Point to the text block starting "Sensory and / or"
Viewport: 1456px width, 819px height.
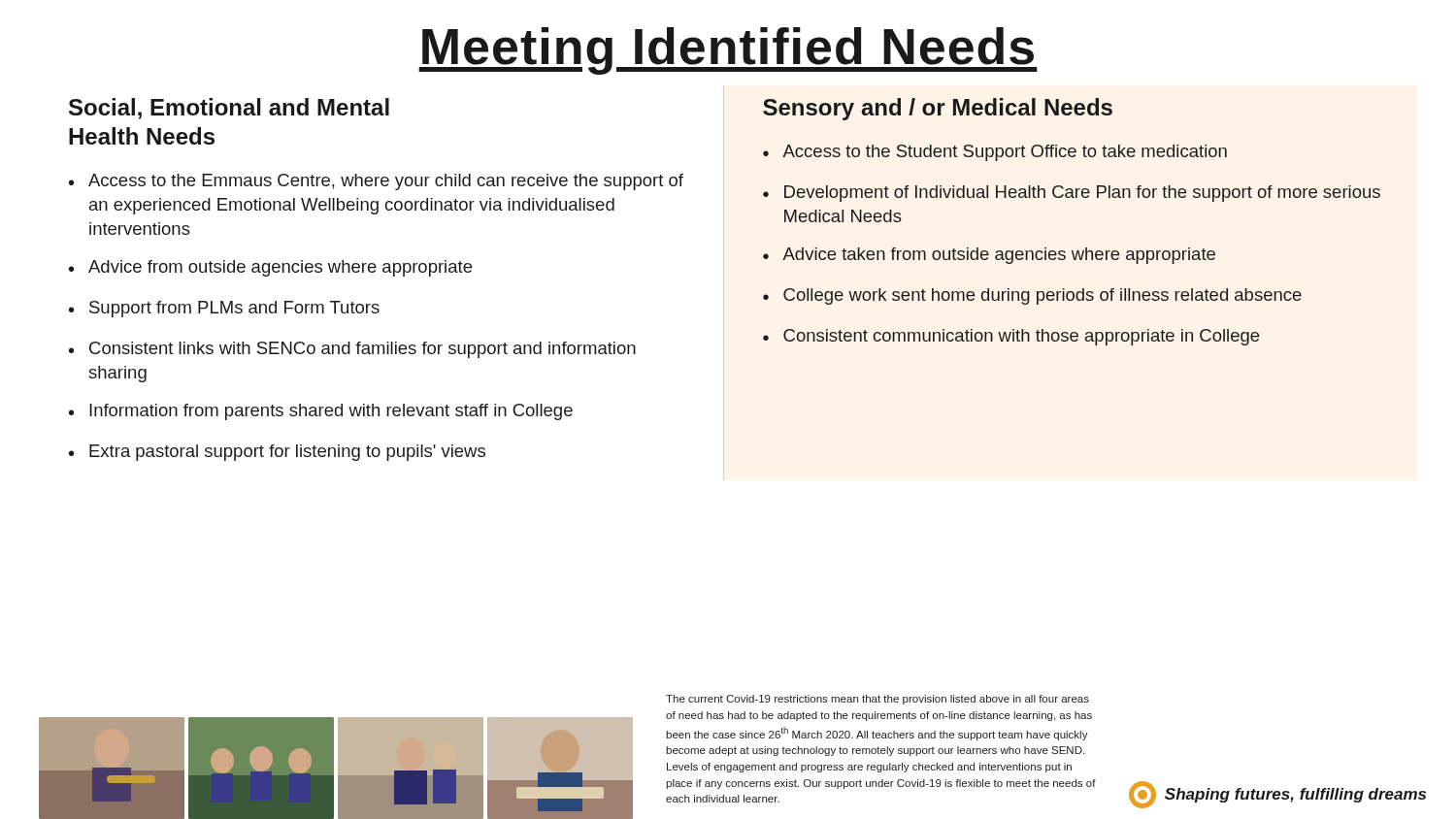[938, 107]
